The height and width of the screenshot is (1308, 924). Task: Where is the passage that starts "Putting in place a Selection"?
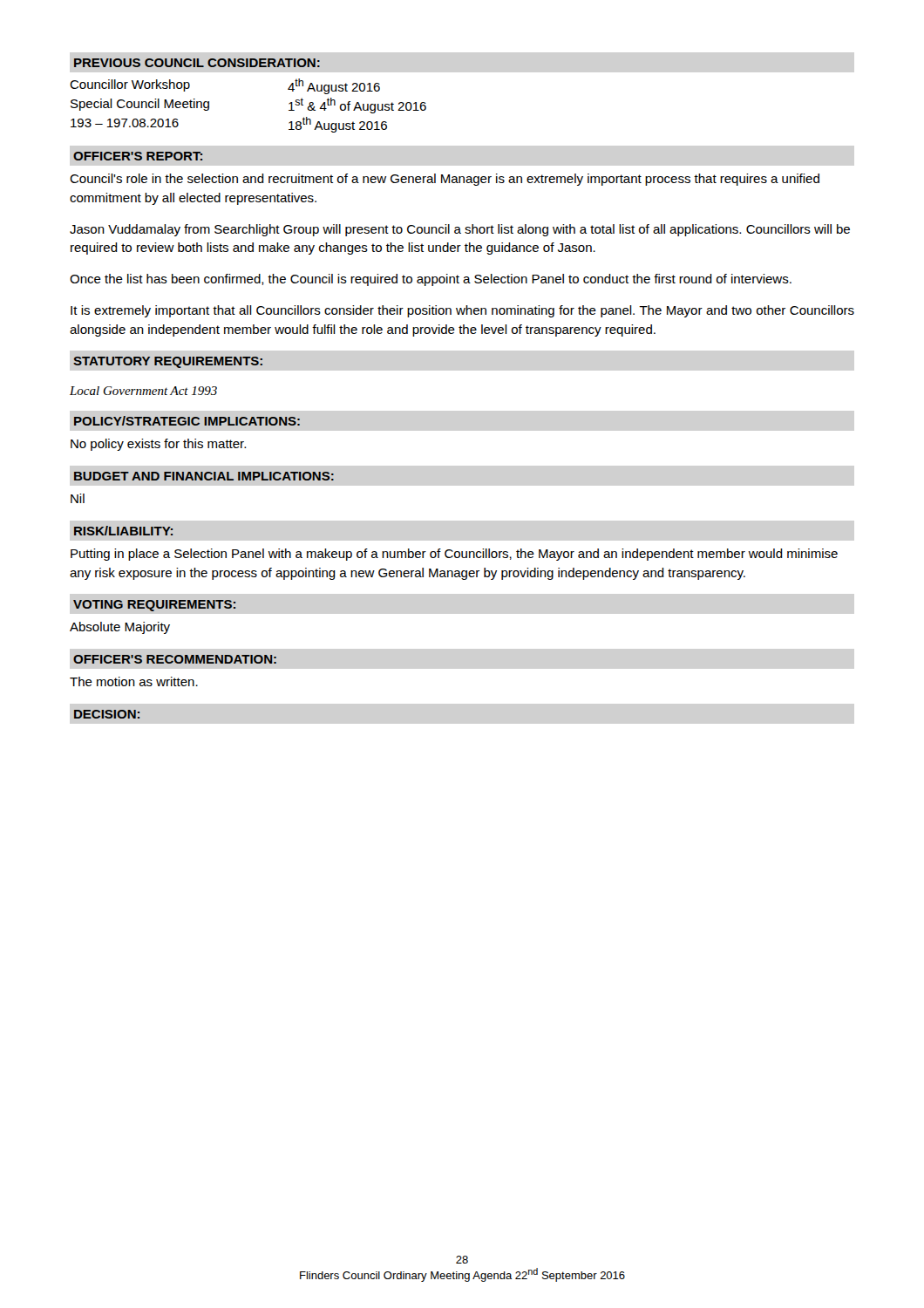tap(454, 563)
